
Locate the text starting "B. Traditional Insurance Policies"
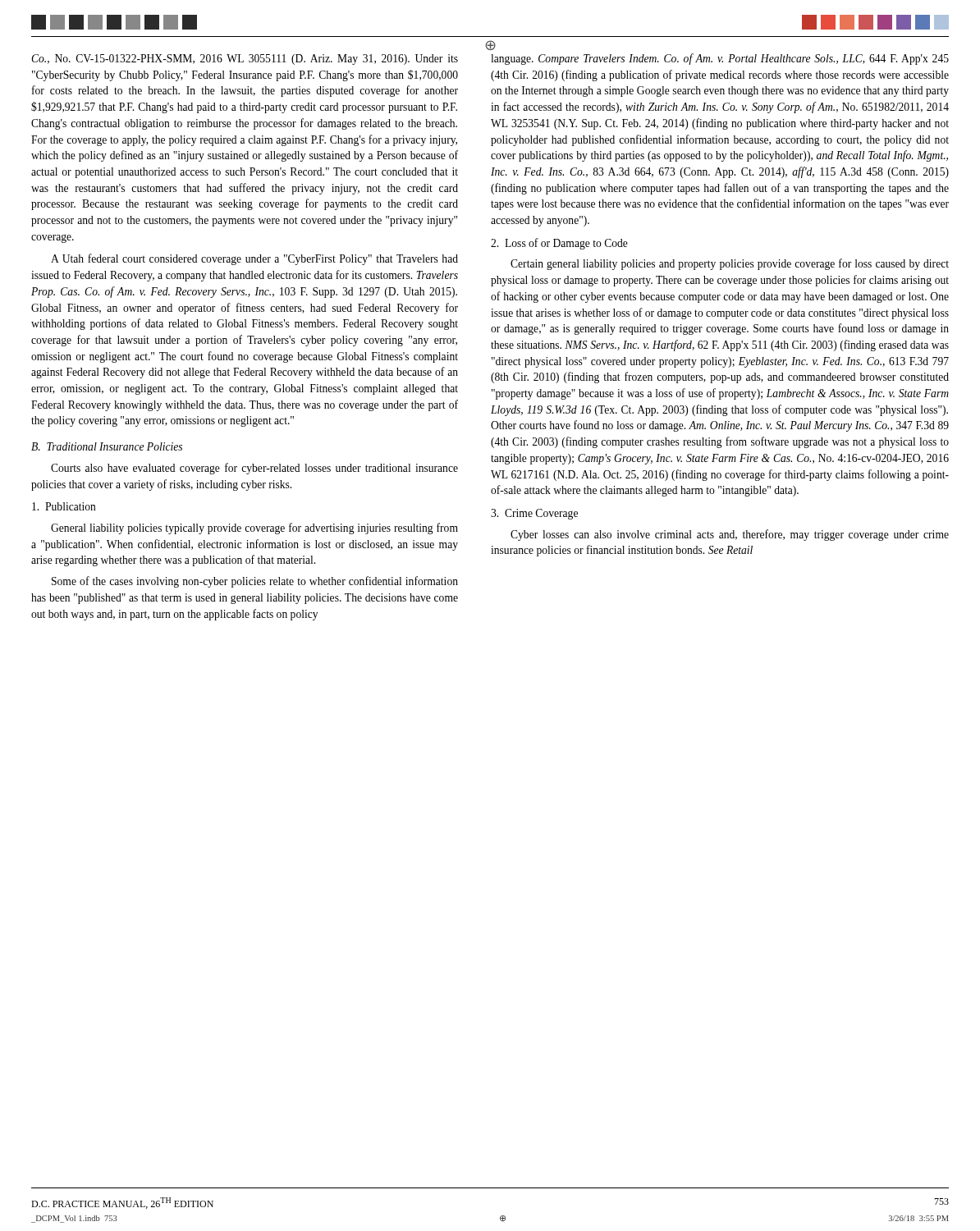(x=107, y=447)
